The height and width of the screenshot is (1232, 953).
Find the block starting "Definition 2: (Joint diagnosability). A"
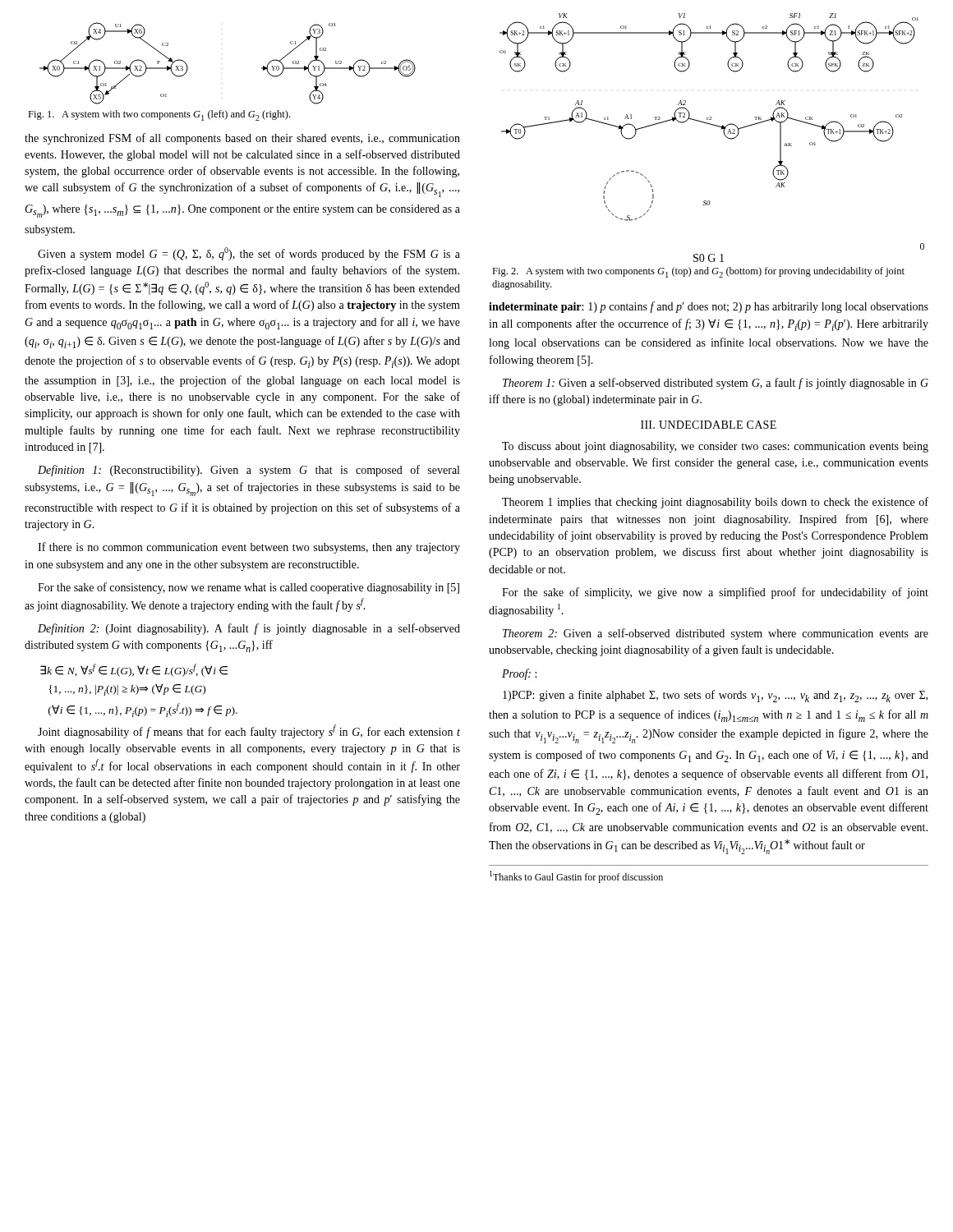click(242, 639)
